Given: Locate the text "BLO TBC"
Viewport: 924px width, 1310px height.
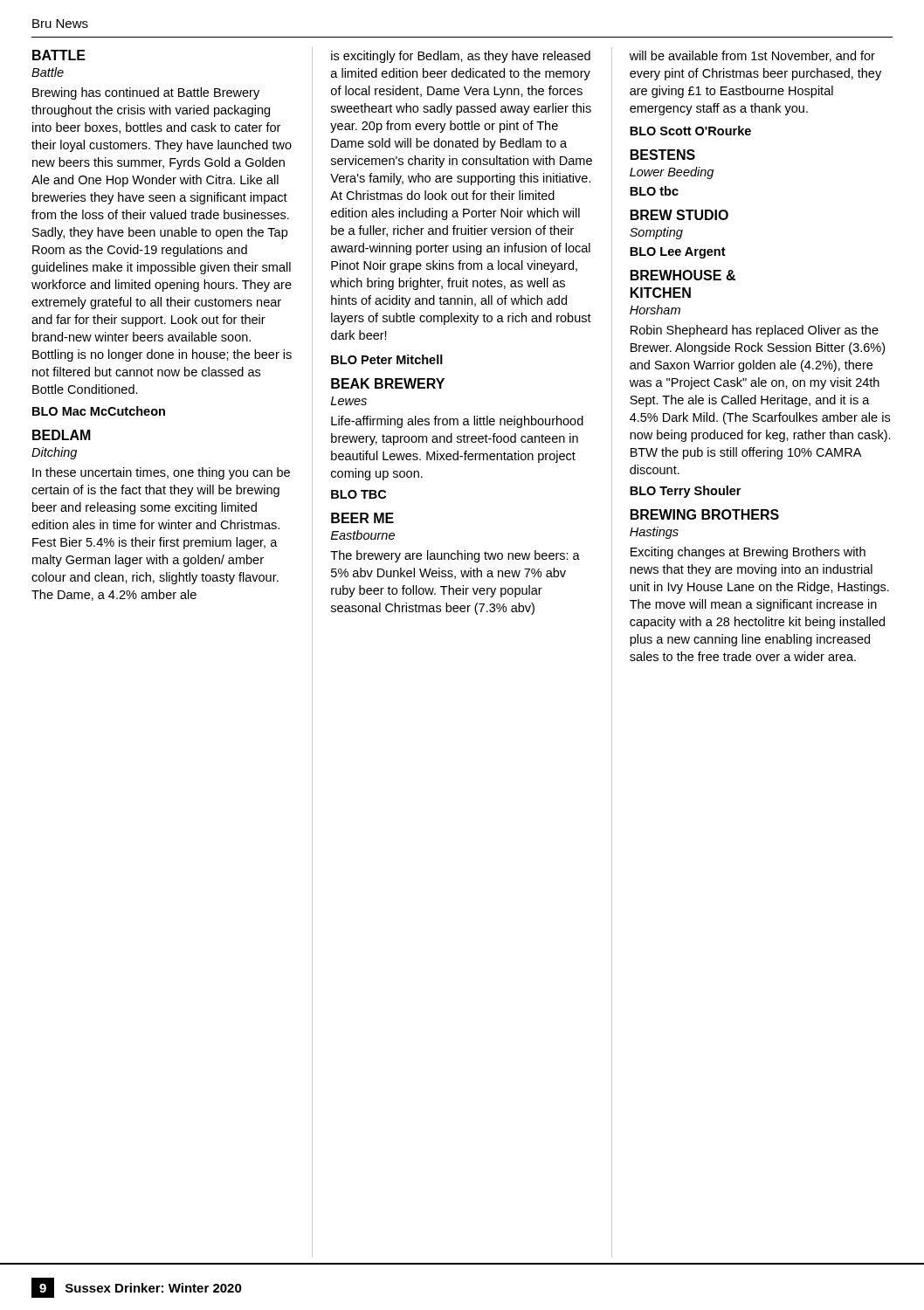Looking at the screenshot, I should click(359, 494).
